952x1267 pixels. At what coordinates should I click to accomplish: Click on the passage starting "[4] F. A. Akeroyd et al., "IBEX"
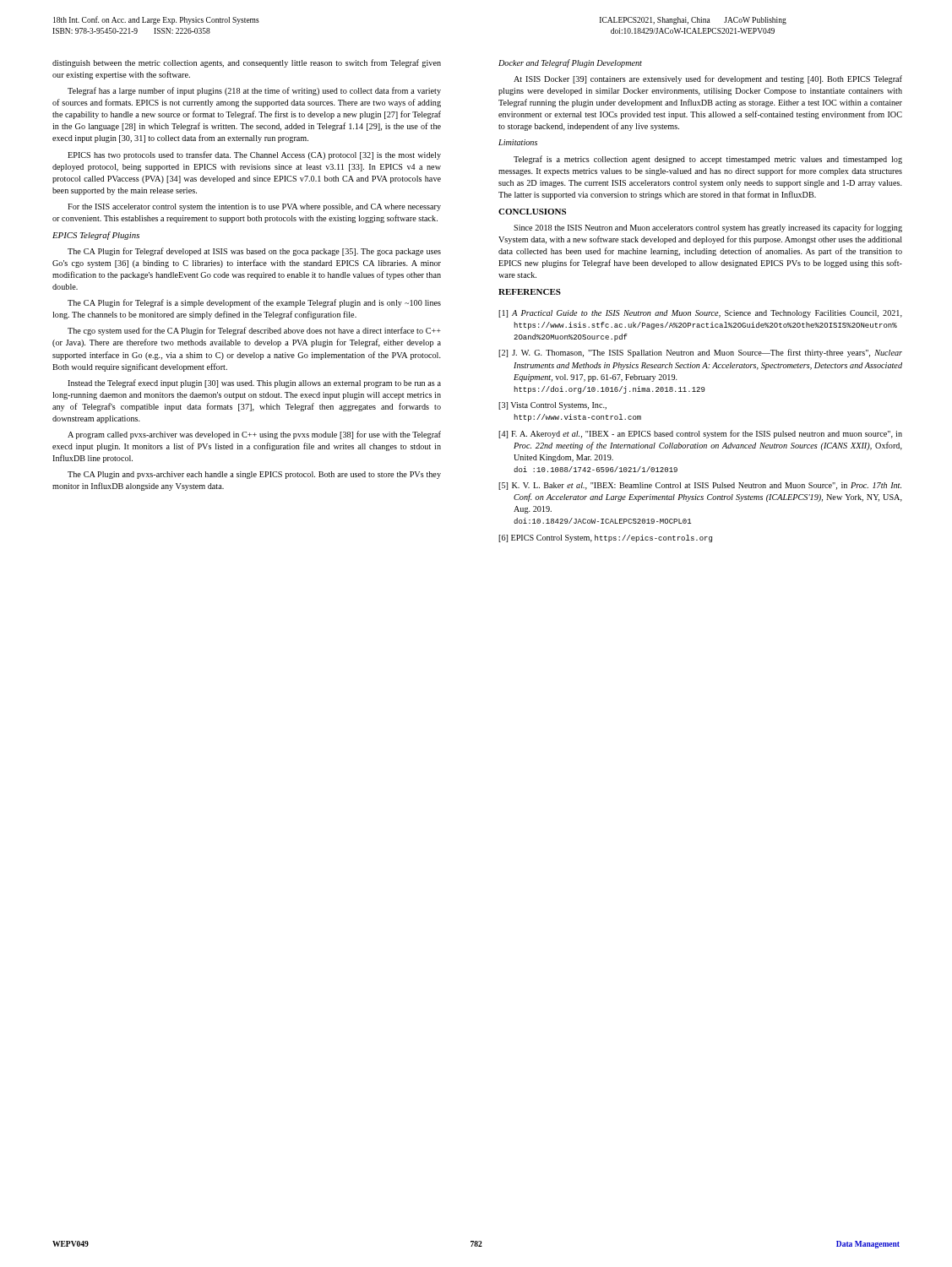click(700, 452)
